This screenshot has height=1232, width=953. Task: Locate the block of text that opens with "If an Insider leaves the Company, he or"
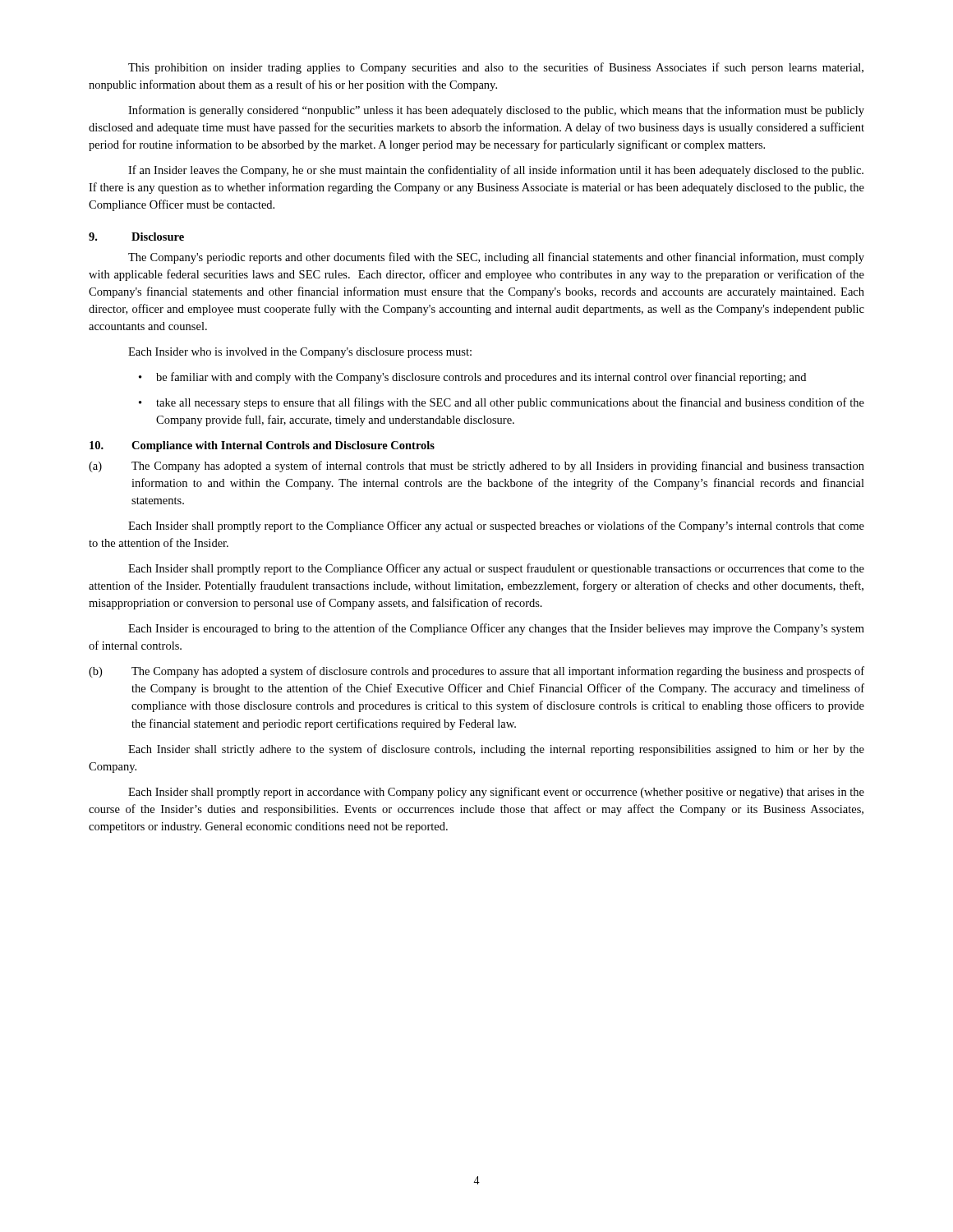coord(476,188)
